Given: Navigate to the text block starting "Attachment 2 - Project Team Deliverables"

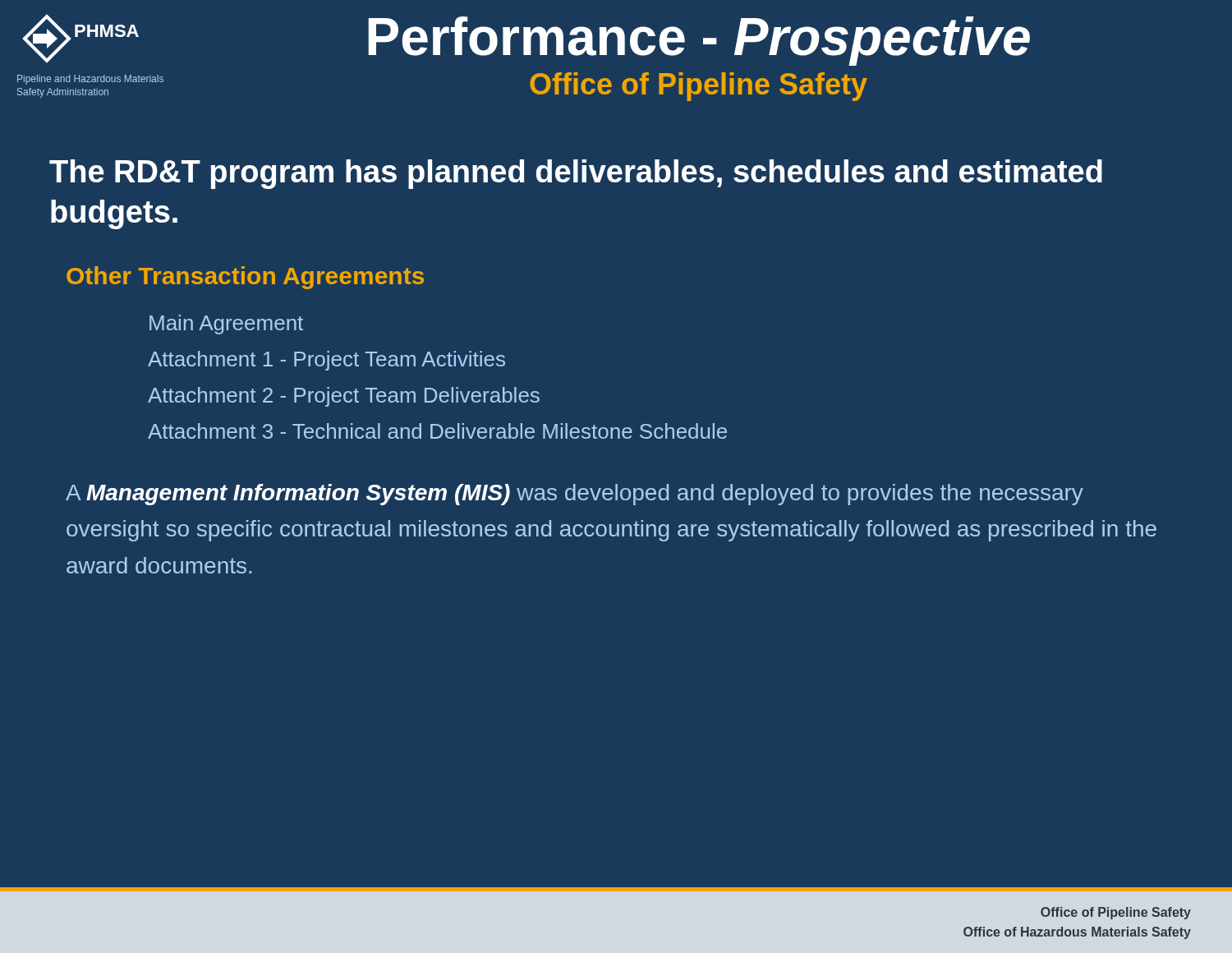Looking at the screenshot, I should point(344,395).
